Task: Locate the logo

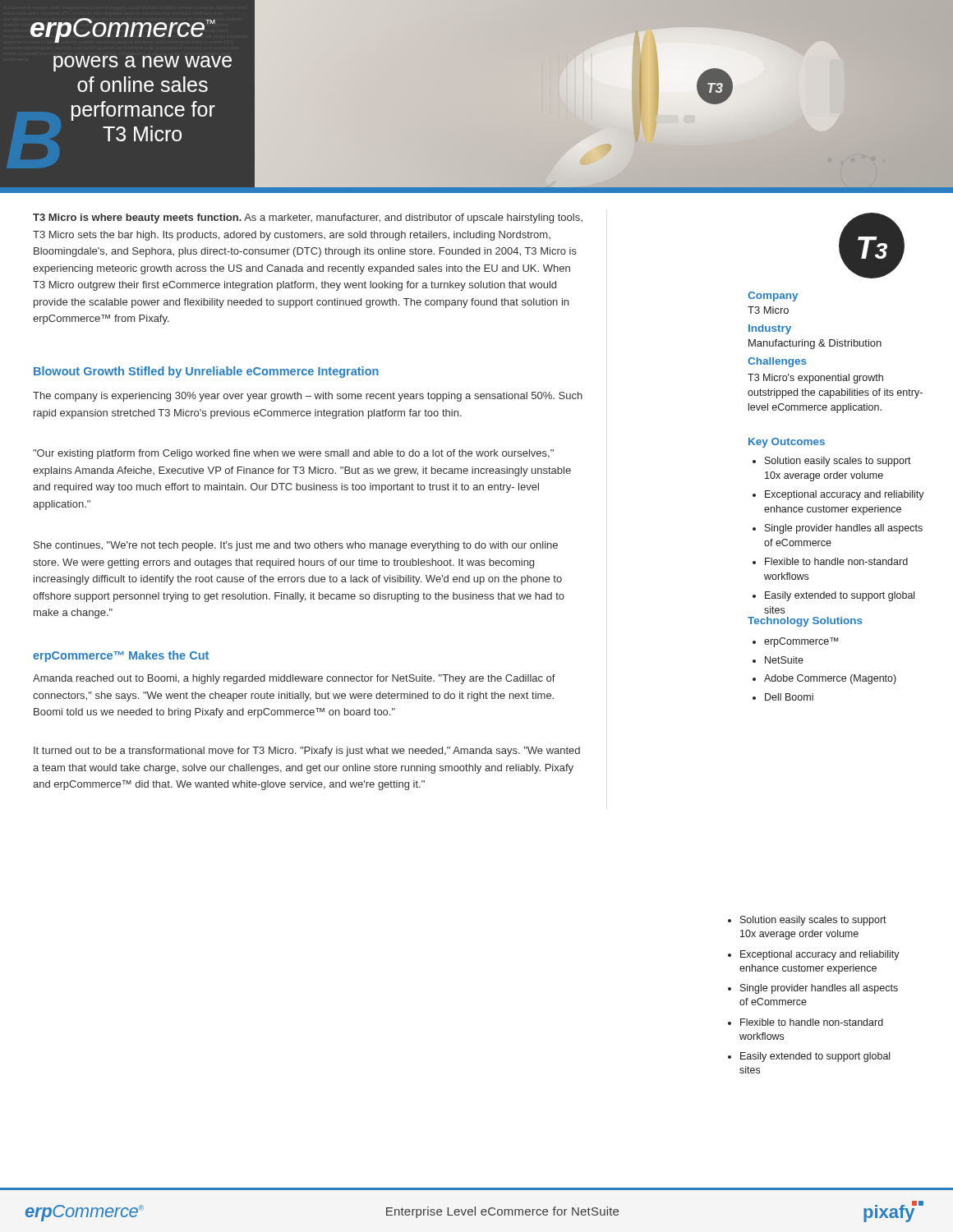Action: pos(872,246)
